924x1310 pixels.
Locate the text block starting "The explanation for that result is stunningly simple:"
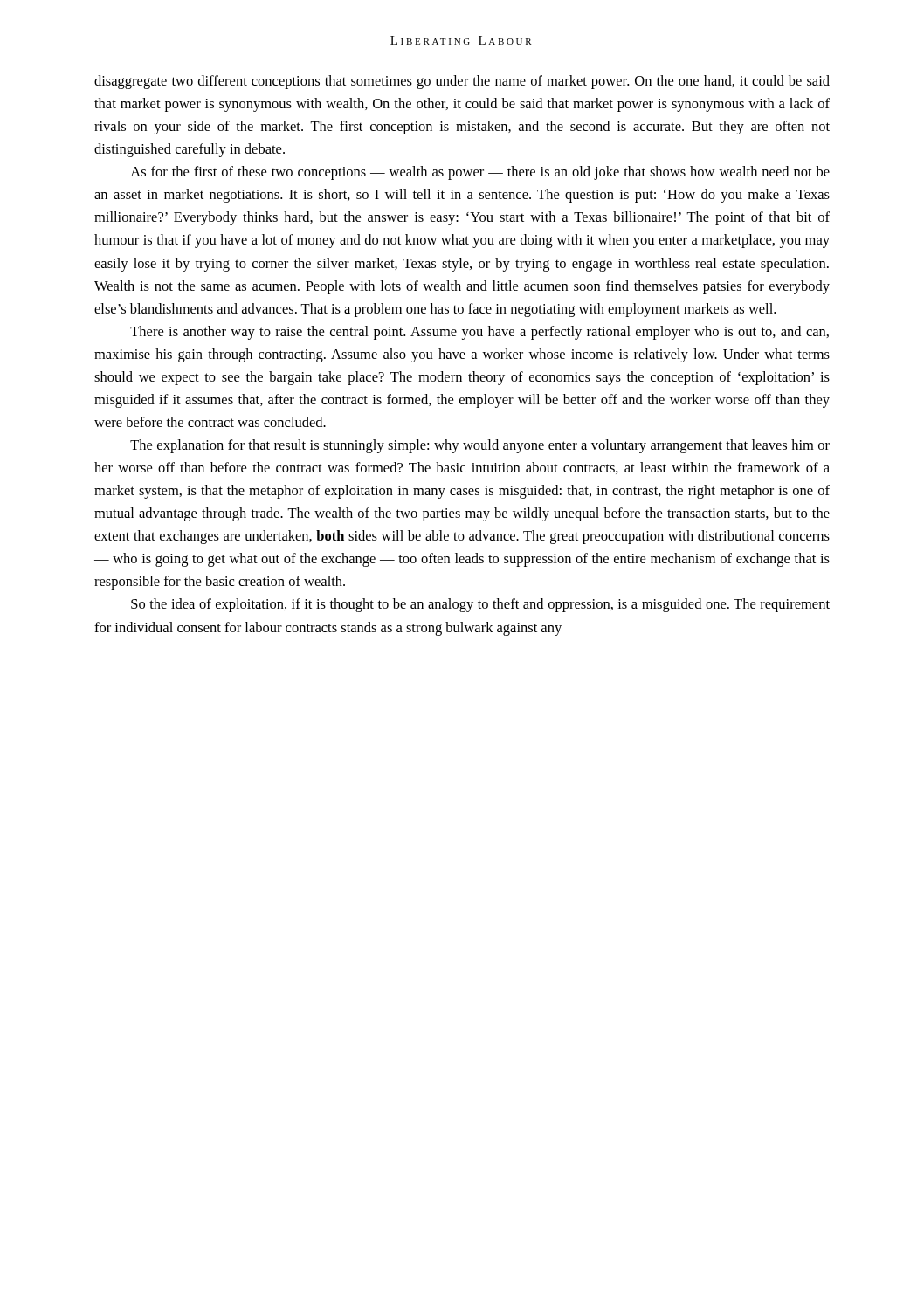462,514
